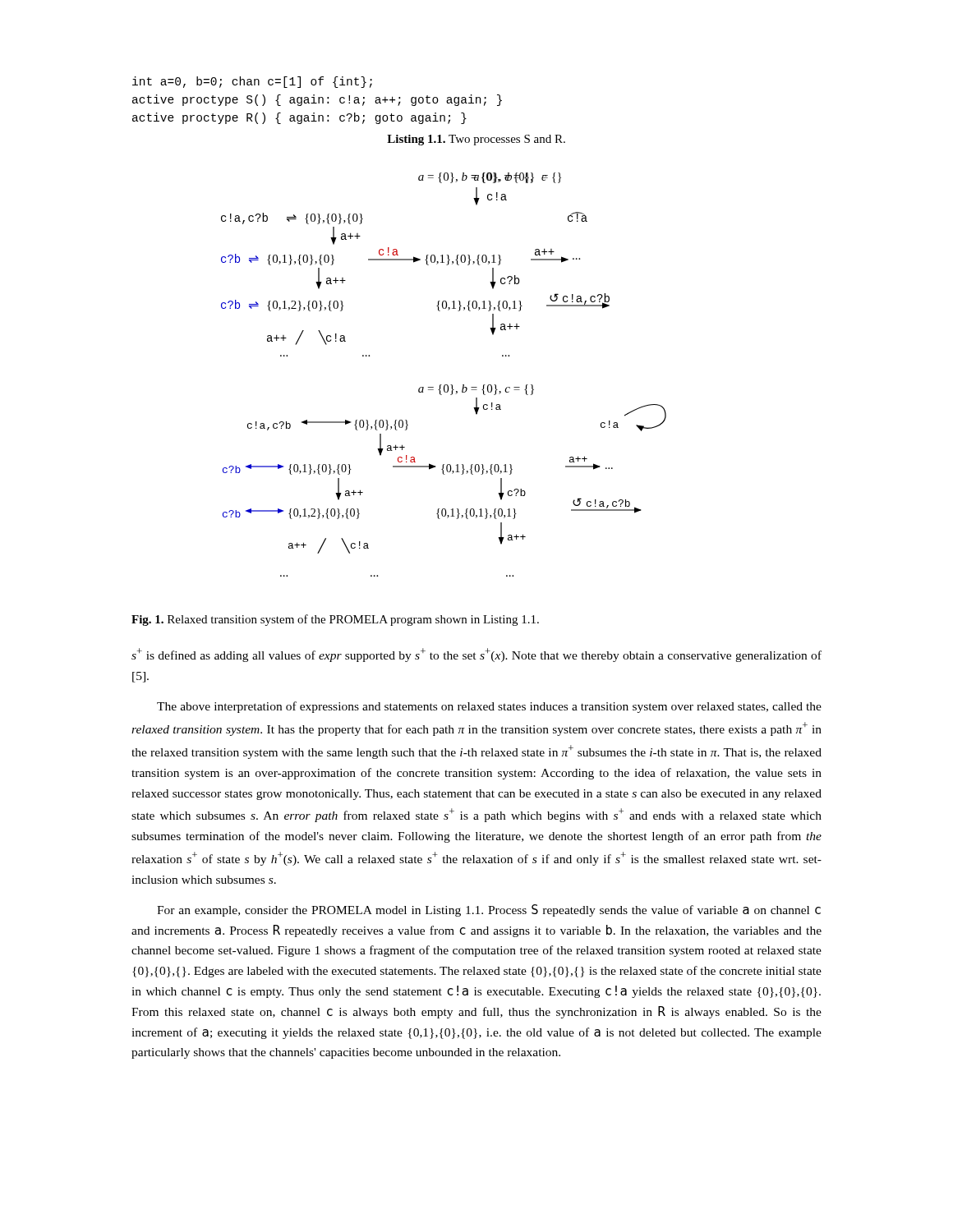Point to the block starting "int a=0, b=0;"
Image resolution: width=953 pixels, height=1232 pixels.
tap(476, 101)
